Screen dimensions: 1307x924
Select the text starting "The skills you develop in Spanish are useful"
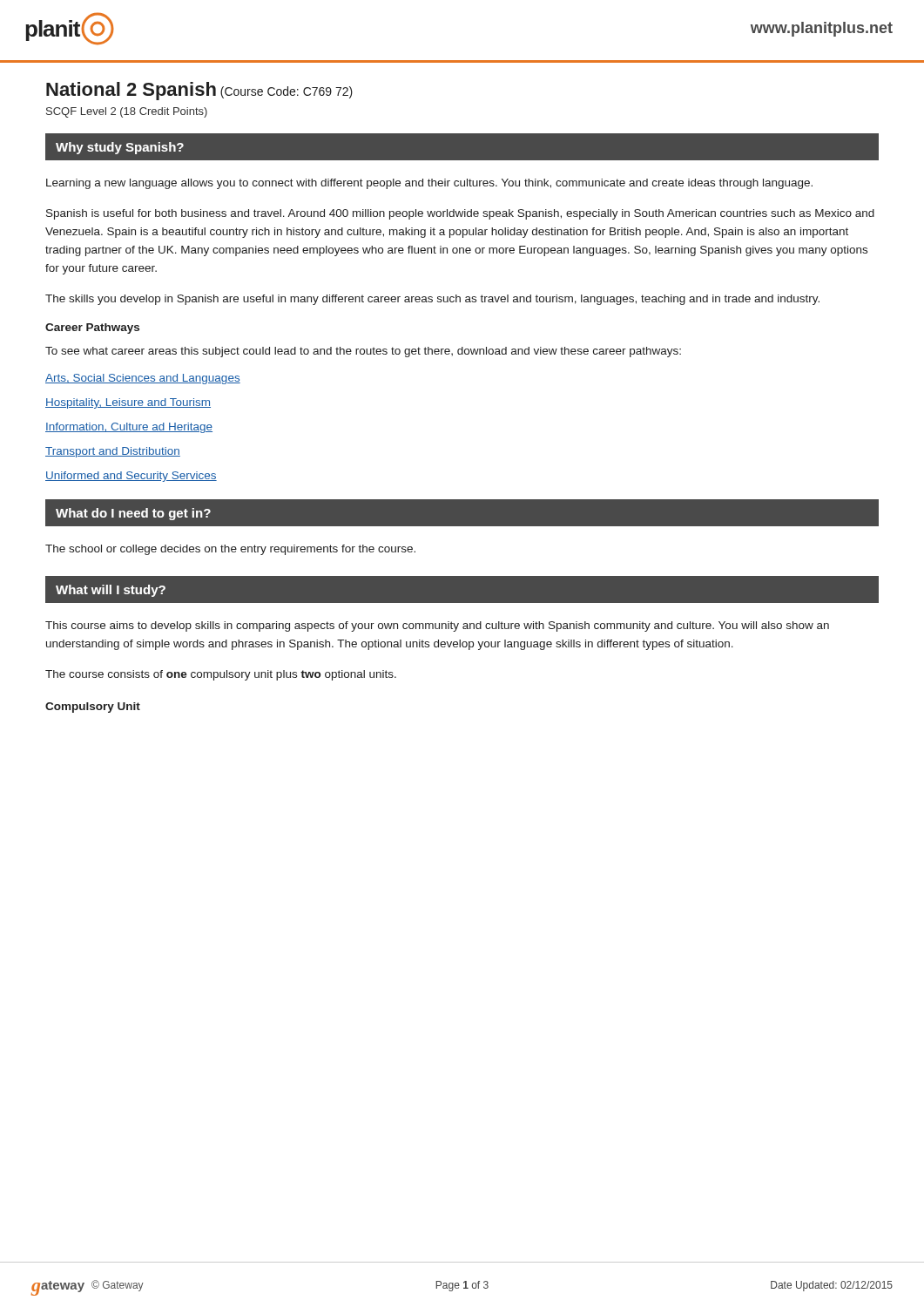coord(433,298)
